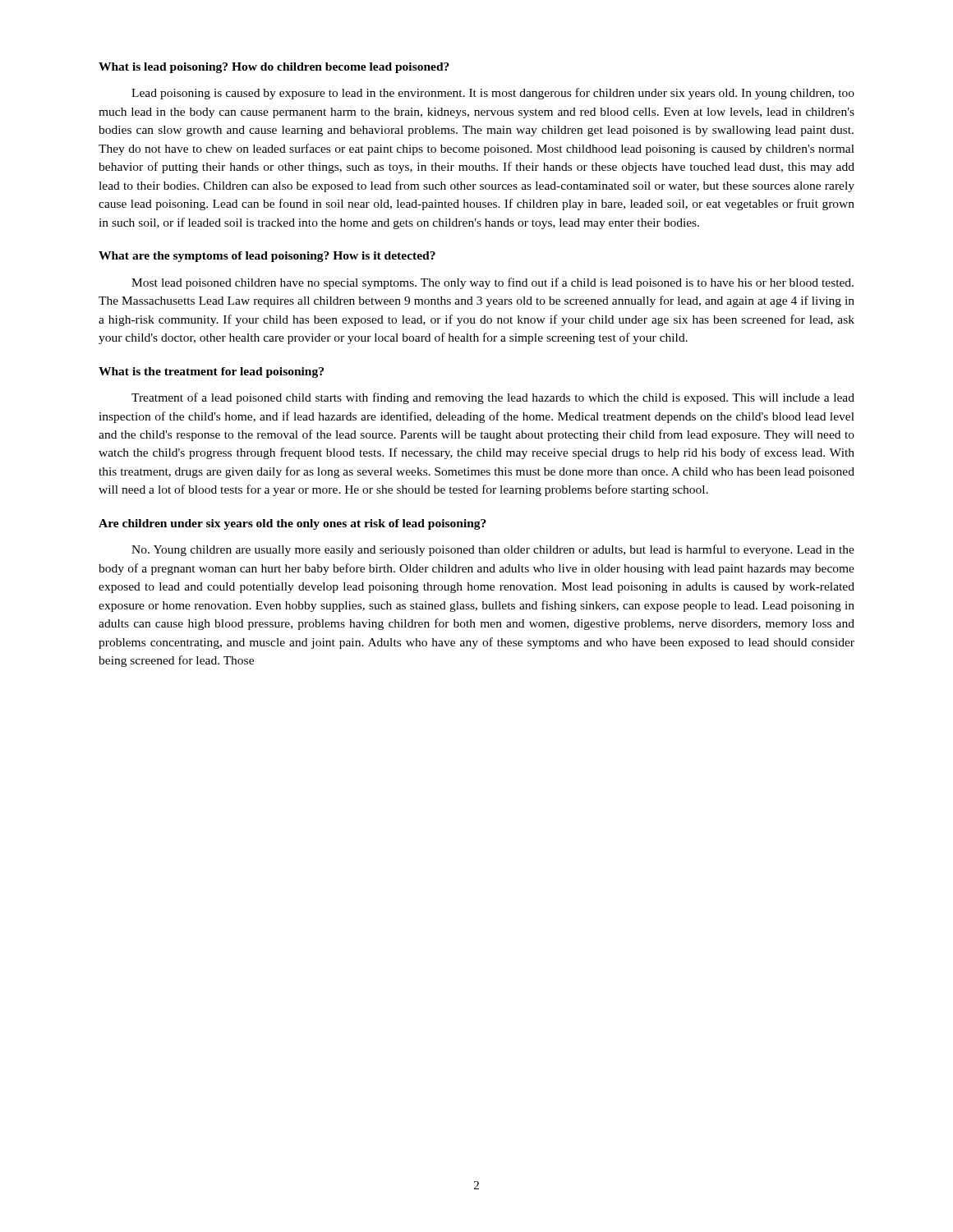Navigate to the element starting "No. Young children are usually"
Screen dimensions: 1232x953
point(476,605)
